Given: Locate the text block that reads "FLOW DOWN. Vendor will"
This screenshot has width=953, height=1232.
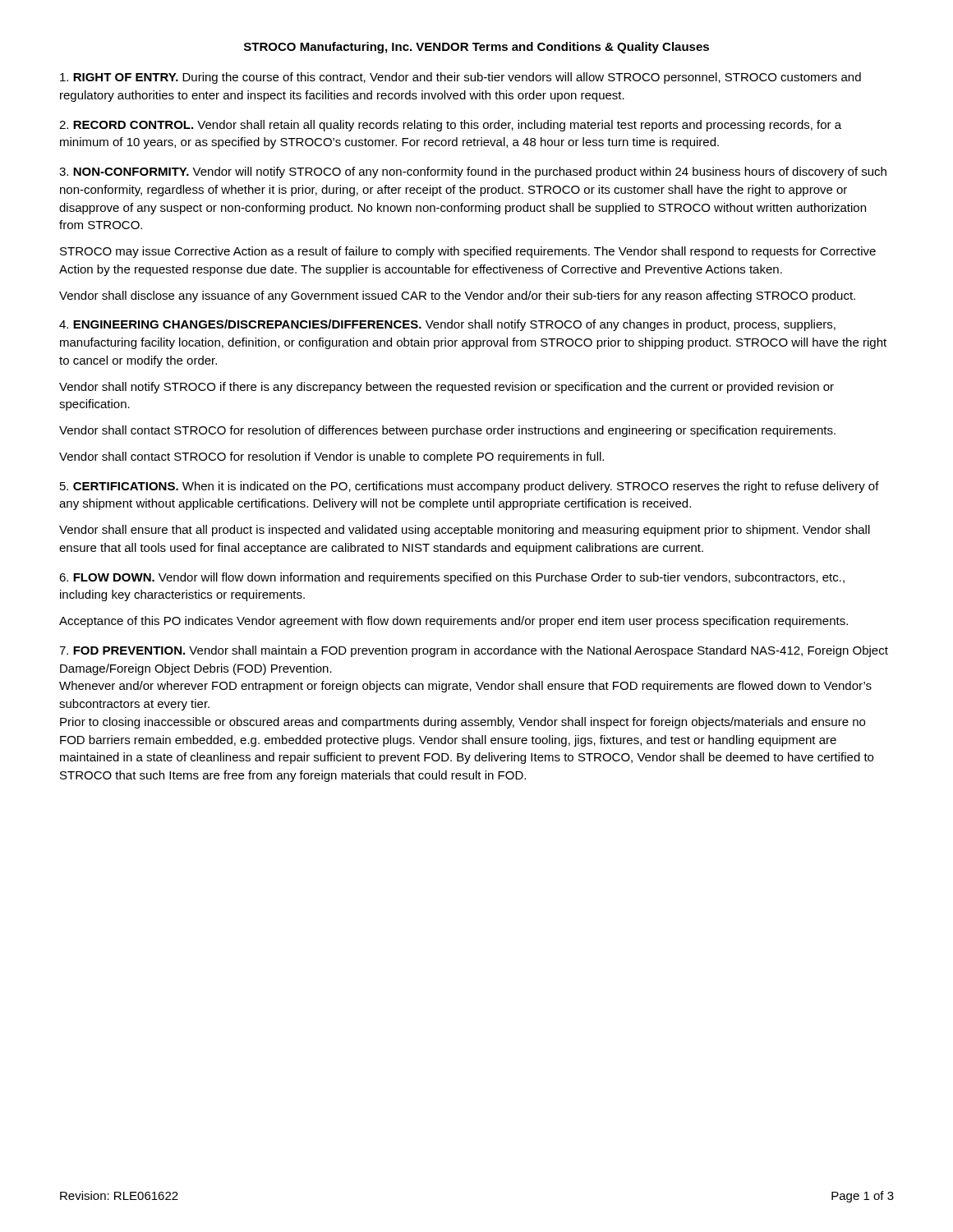Looking at the screenshot, I should click(x=452, y=578).
